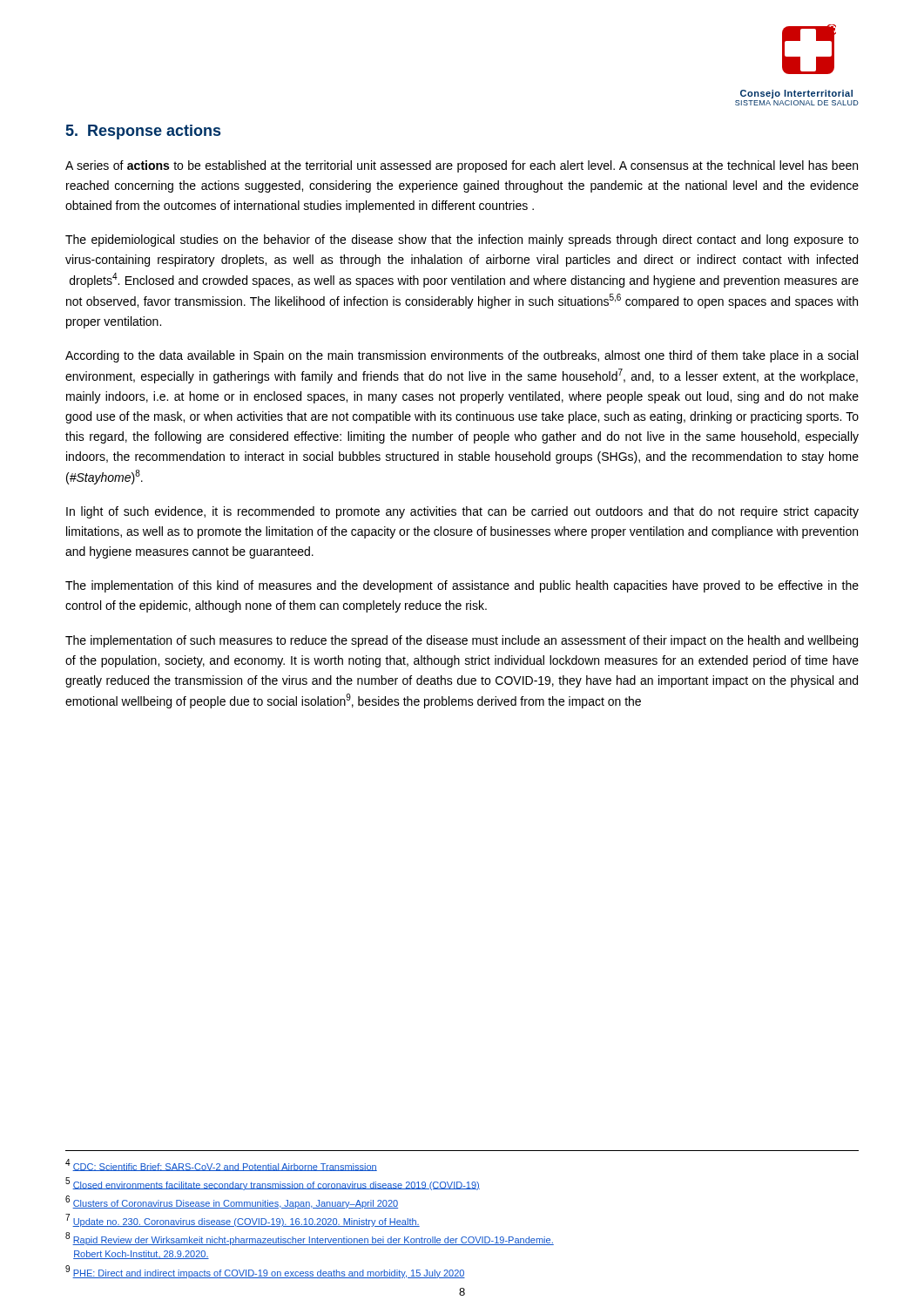Click on the element starting "According to the"
The height and width of the screenshot is (1307, 924).
462,416
